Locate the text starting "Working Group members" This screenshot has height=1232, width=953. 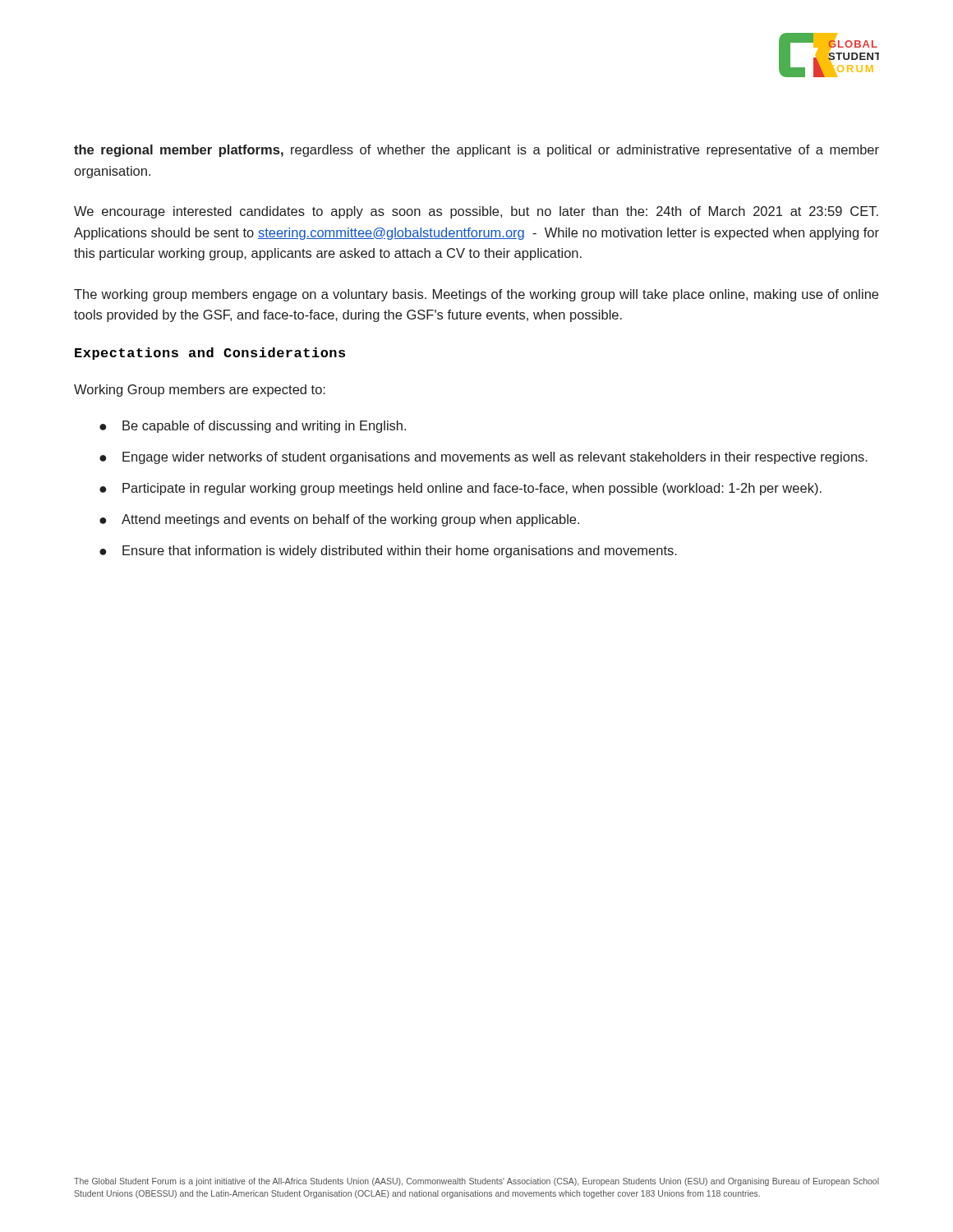pyautogui.click(x=200, y=389)
